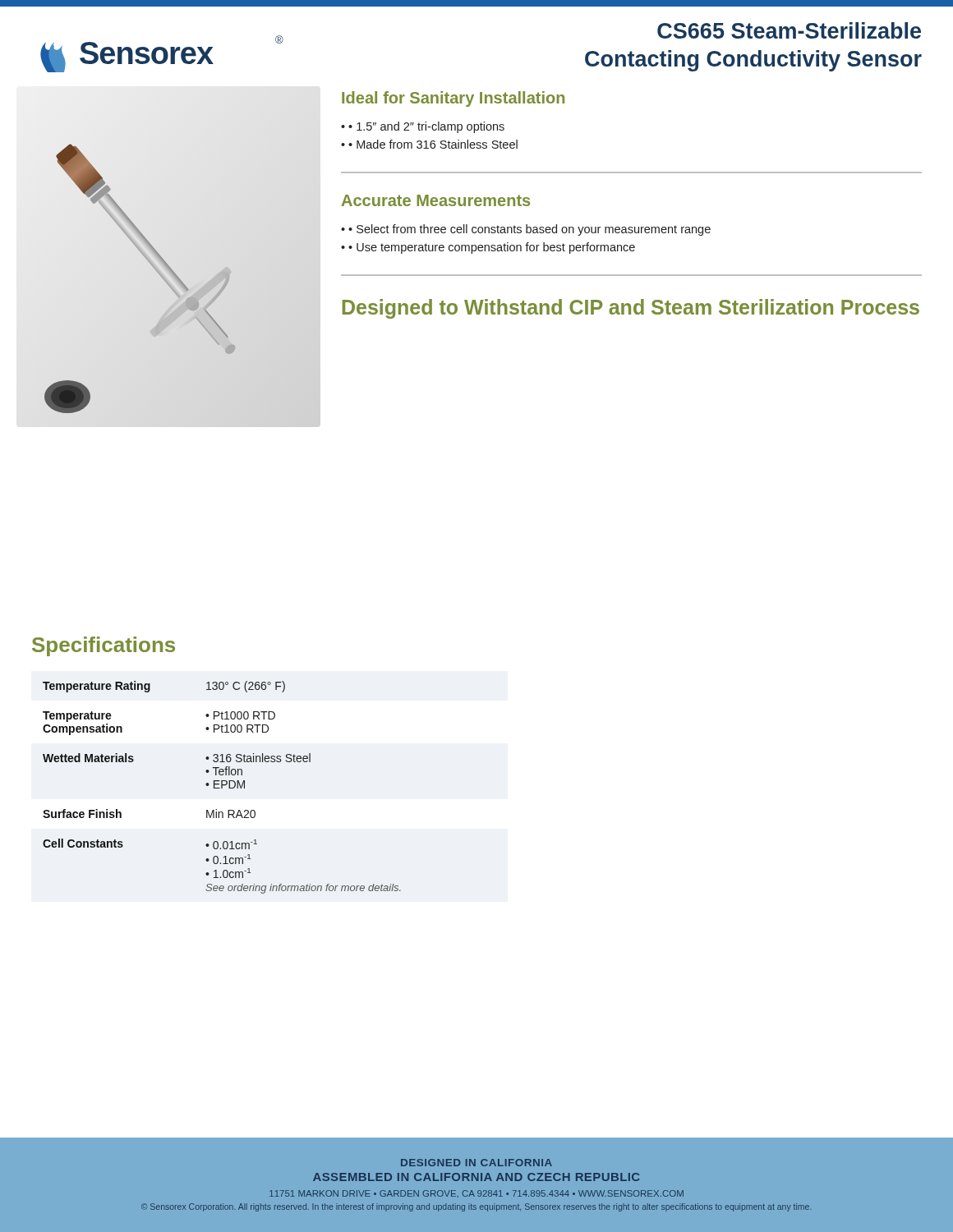Point to the passage starting "Ideal for Sanitary Installation"
The width and height of the screenshot is (953, 1232).
(453, 98)
